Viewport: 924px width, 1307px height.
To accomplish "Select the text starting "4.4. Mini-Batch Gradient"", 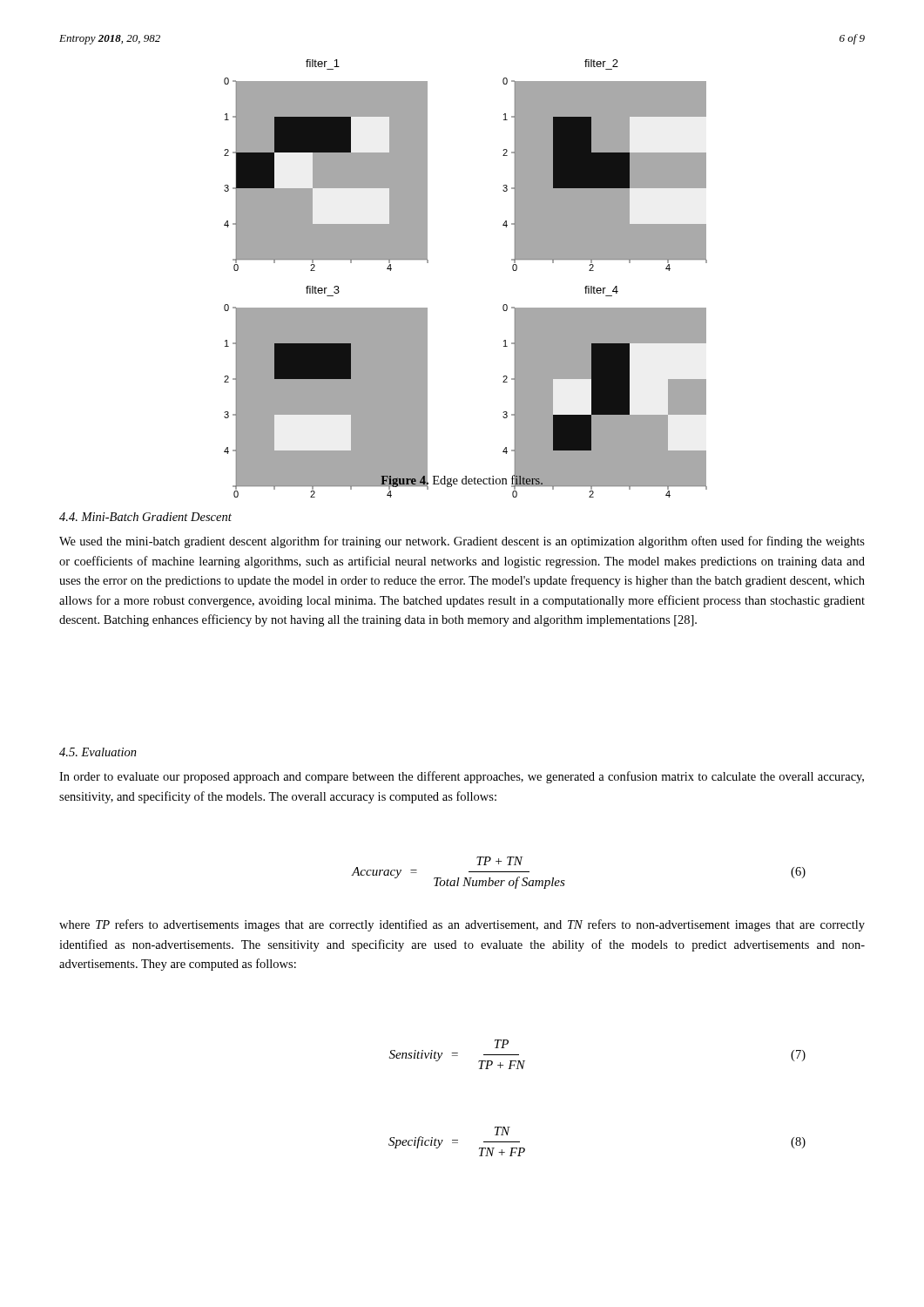I will [145, 517].
